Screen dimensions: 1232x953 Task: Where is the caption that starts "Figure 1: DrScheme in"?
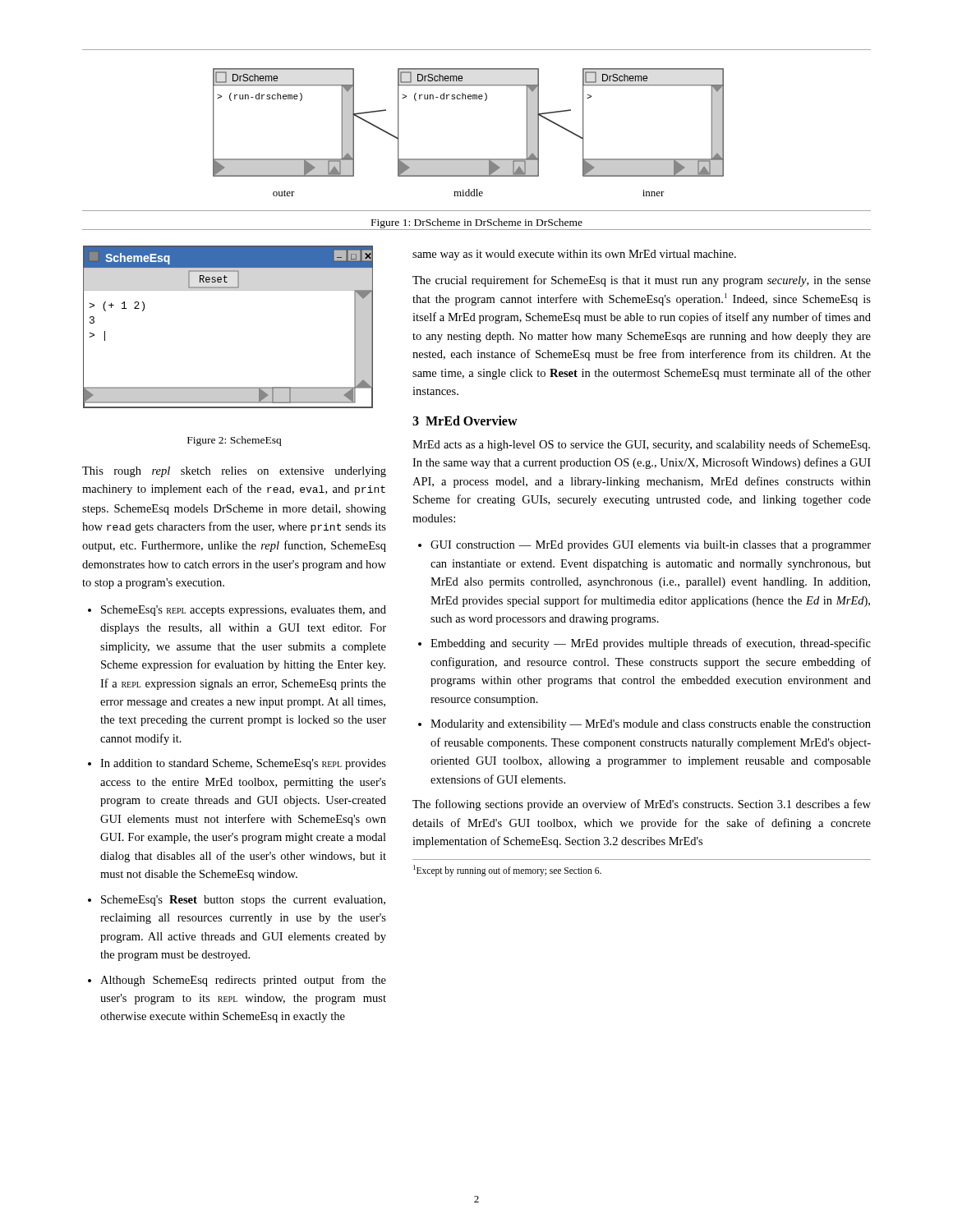[x=476, y=222]
